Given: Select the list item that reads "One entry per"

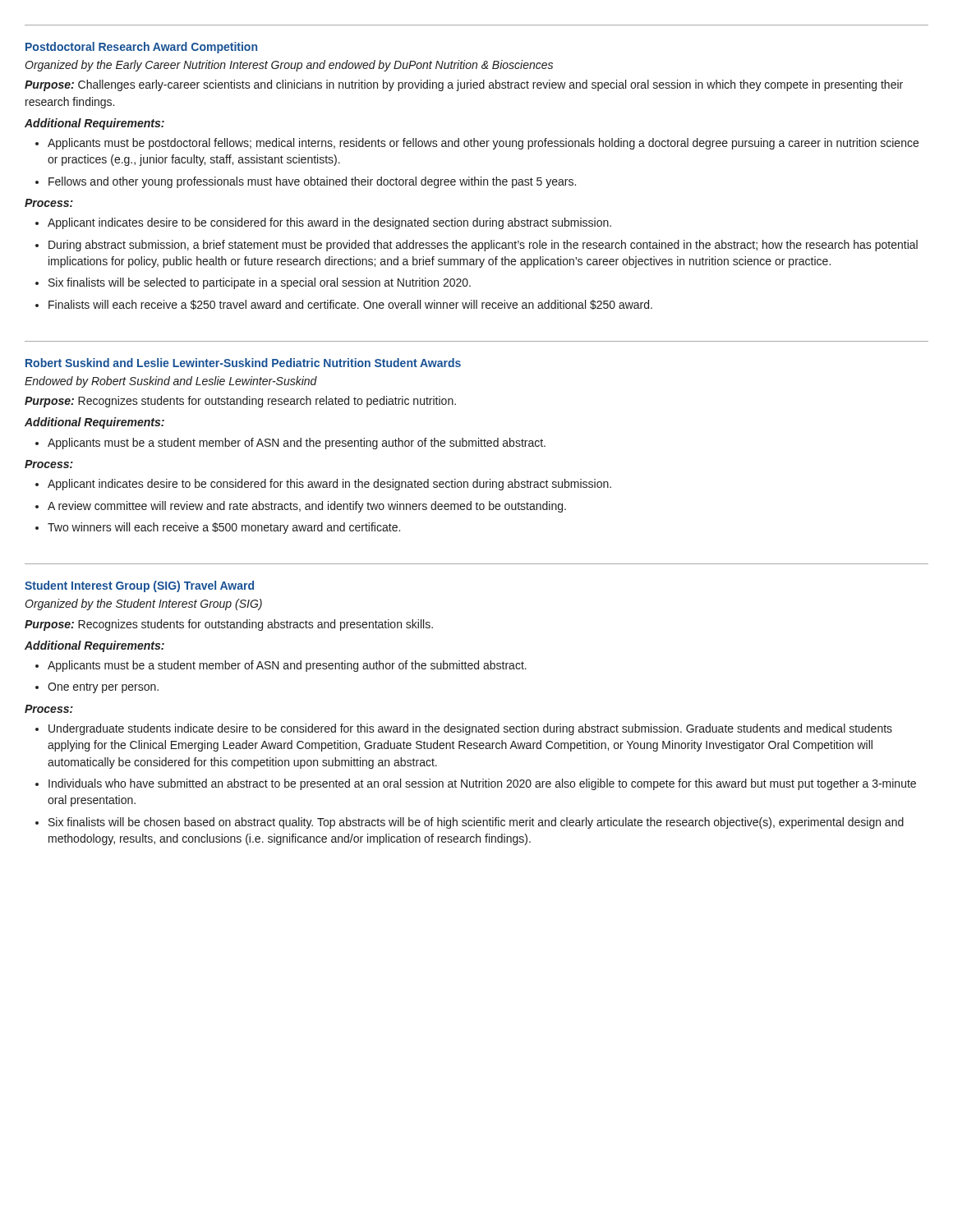Looking at the screenshot, I should click(97, 688).
